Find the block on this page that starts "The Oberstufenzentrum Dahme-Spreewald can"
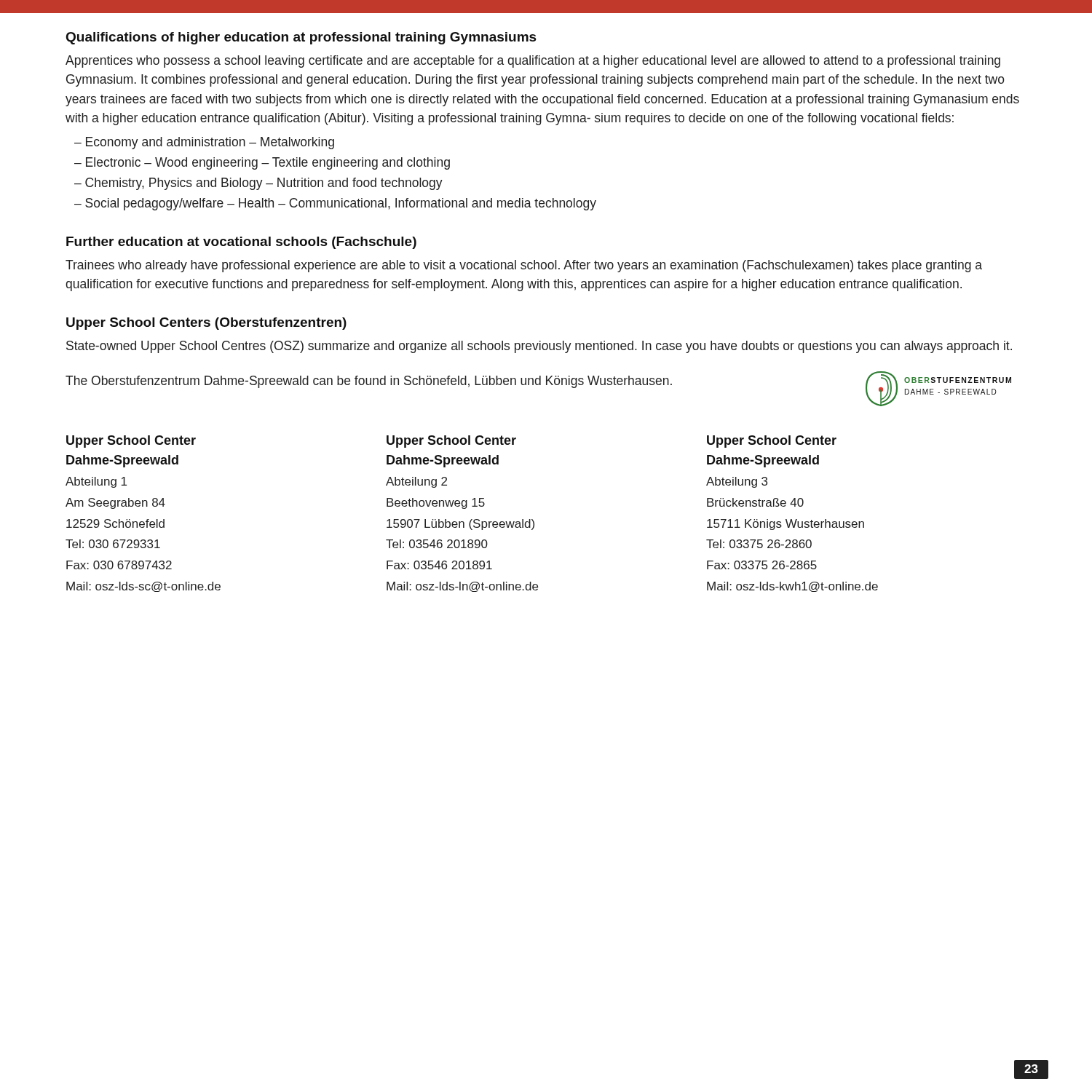Viewport: 1092px width, 1092px height. 369,381
